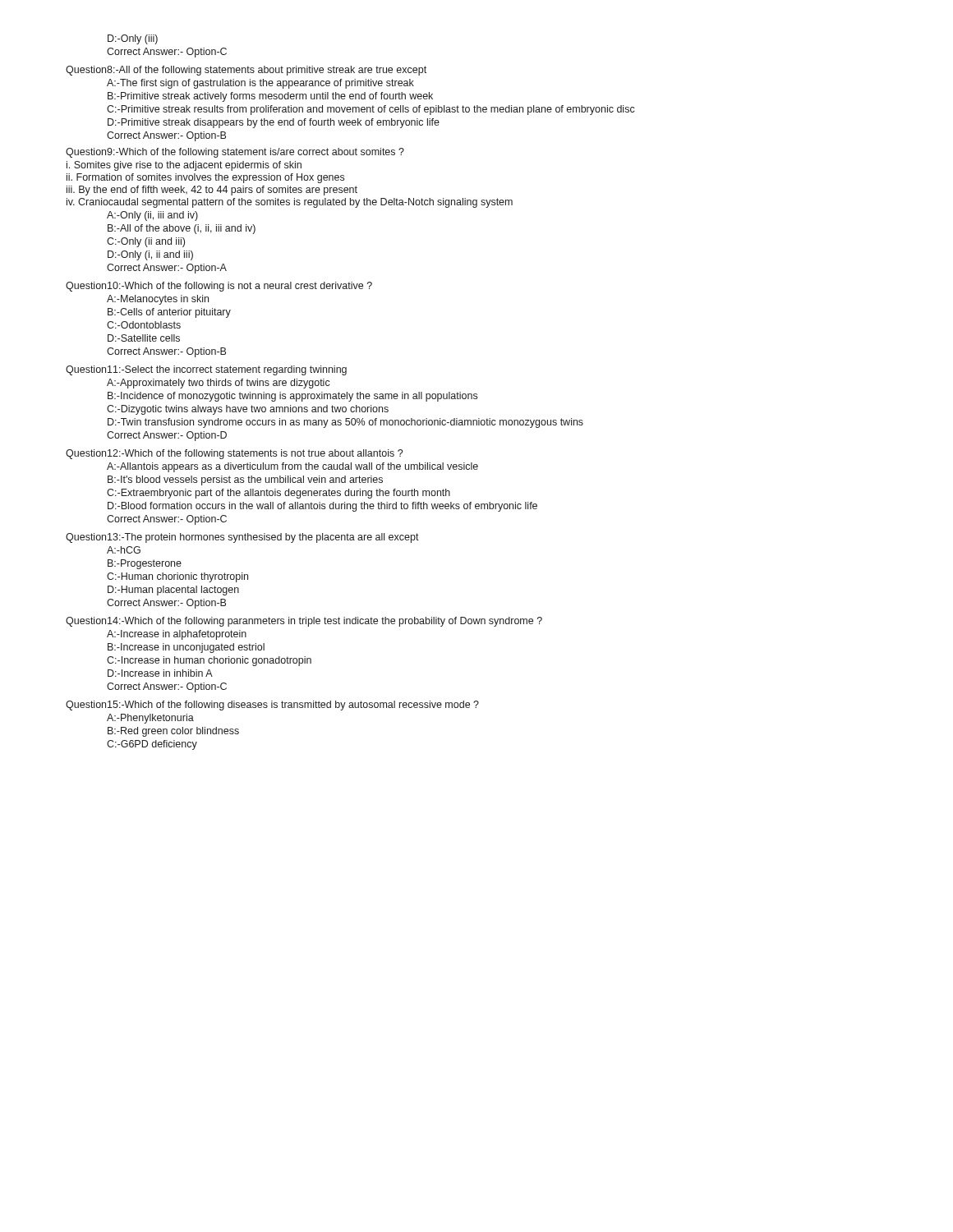This screenshot has height=1232, width=953.
Task: Select the text block that reads "i. Somites give rise to the"
Action: 184,165
